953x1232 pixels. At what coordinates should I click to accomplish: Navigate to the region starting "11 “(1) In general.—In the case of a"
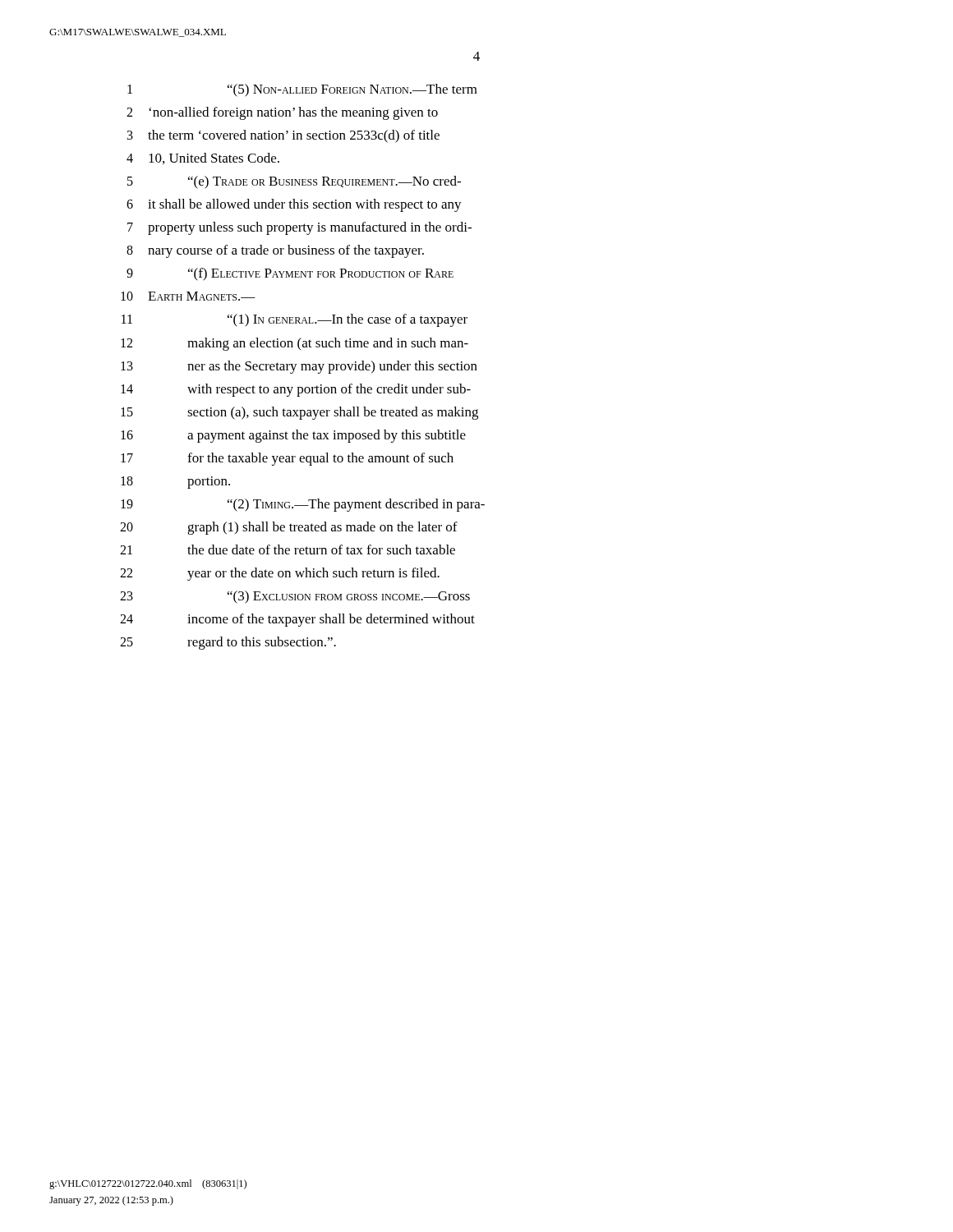click(x=295, y=320)
